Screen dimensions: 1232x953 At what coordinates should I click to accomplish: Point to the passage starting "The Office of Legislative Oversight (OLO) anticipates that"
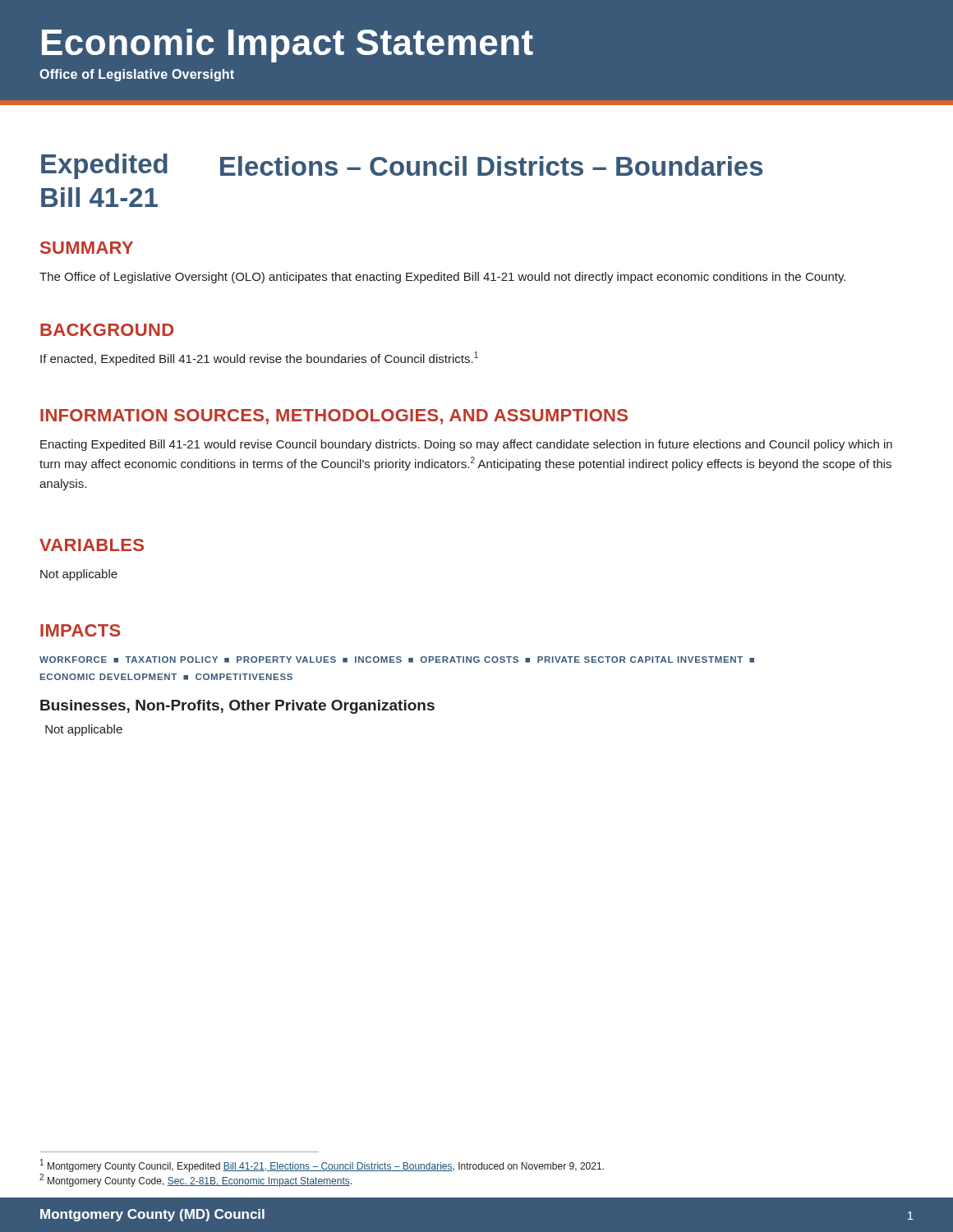point(443,276)
